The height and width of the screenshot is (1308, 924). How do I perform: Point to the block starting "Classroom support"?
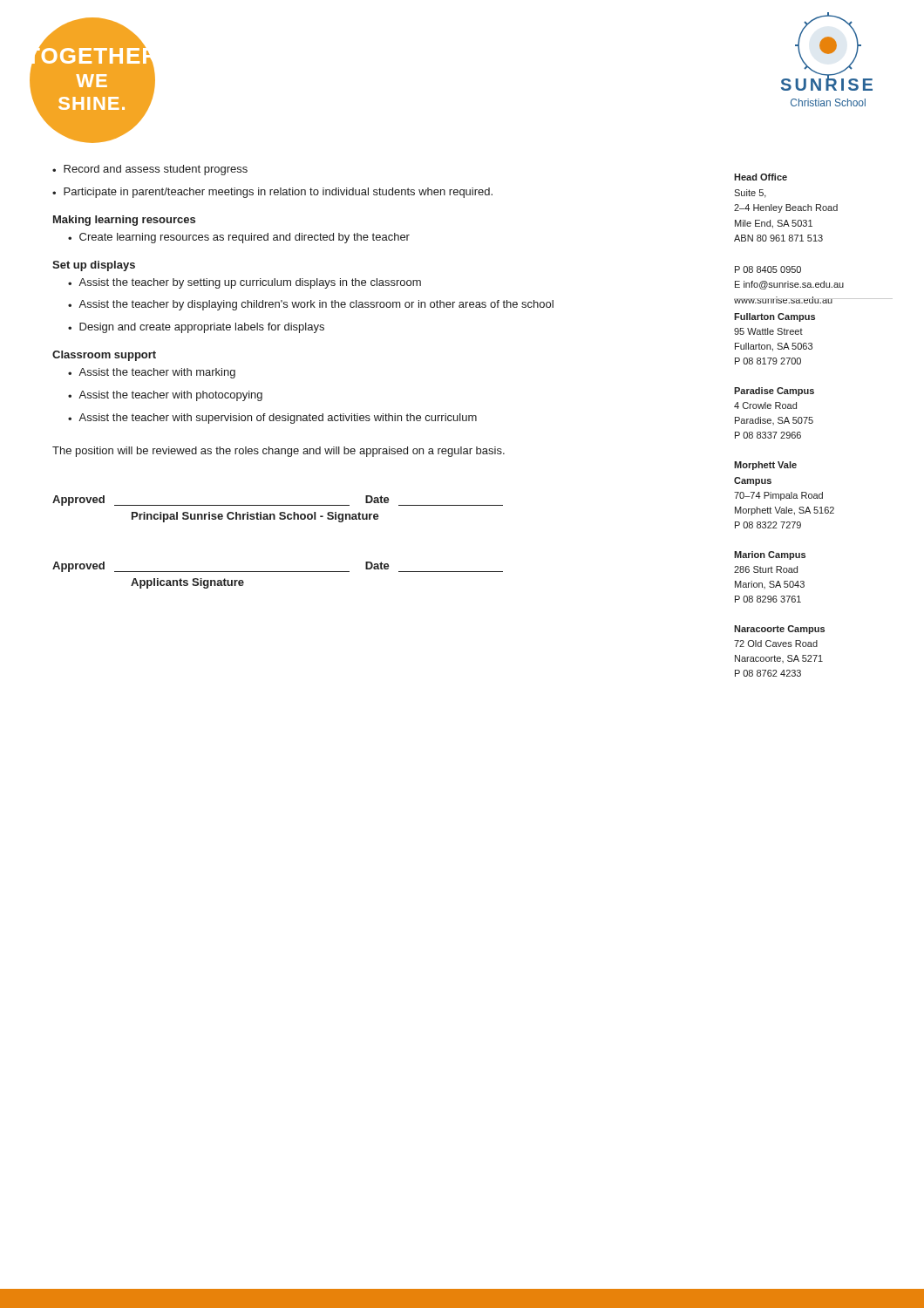(x=104, y=354)
